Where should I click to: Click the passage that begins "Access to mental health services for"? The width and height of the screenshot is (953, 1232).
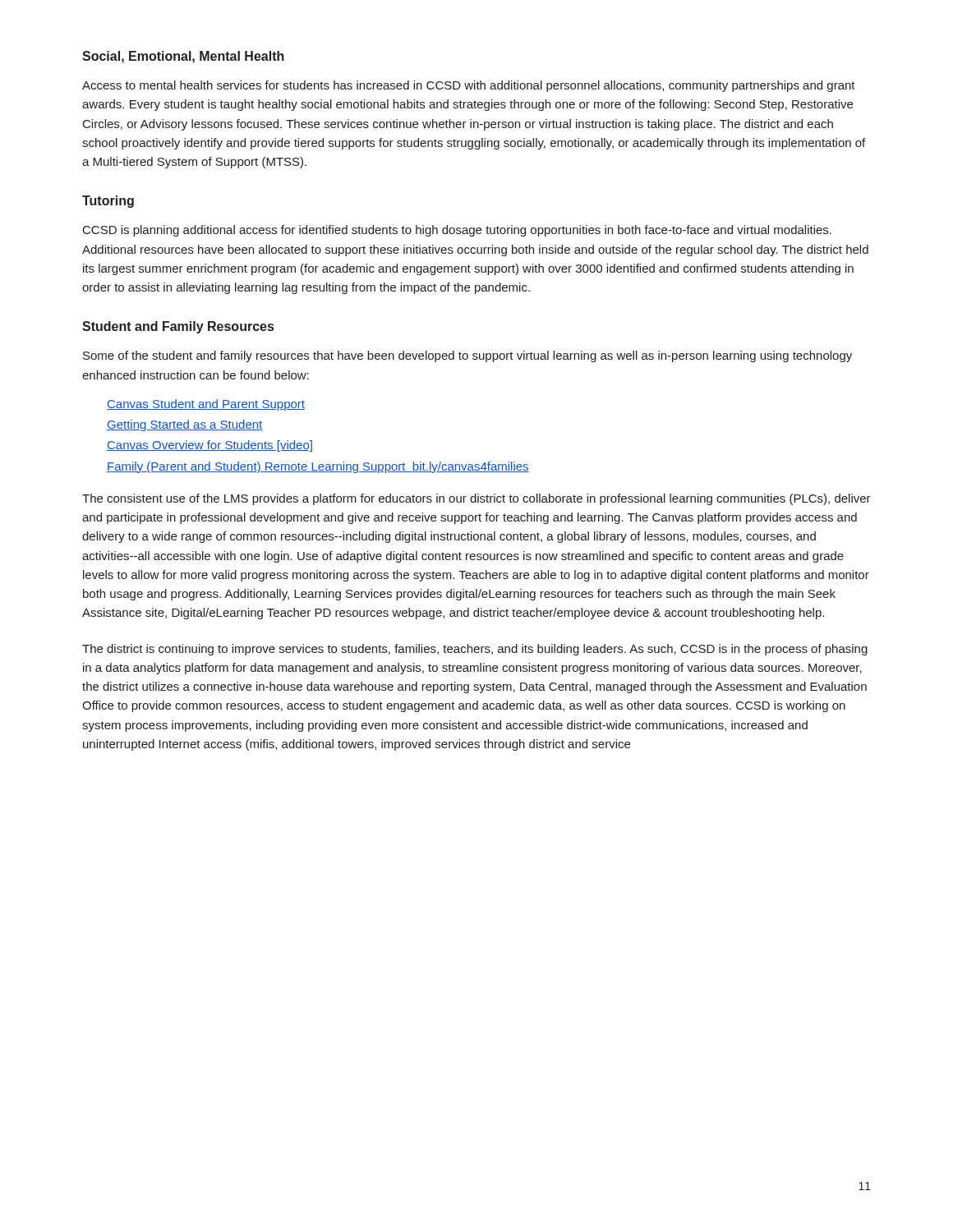tap(474, 123)
